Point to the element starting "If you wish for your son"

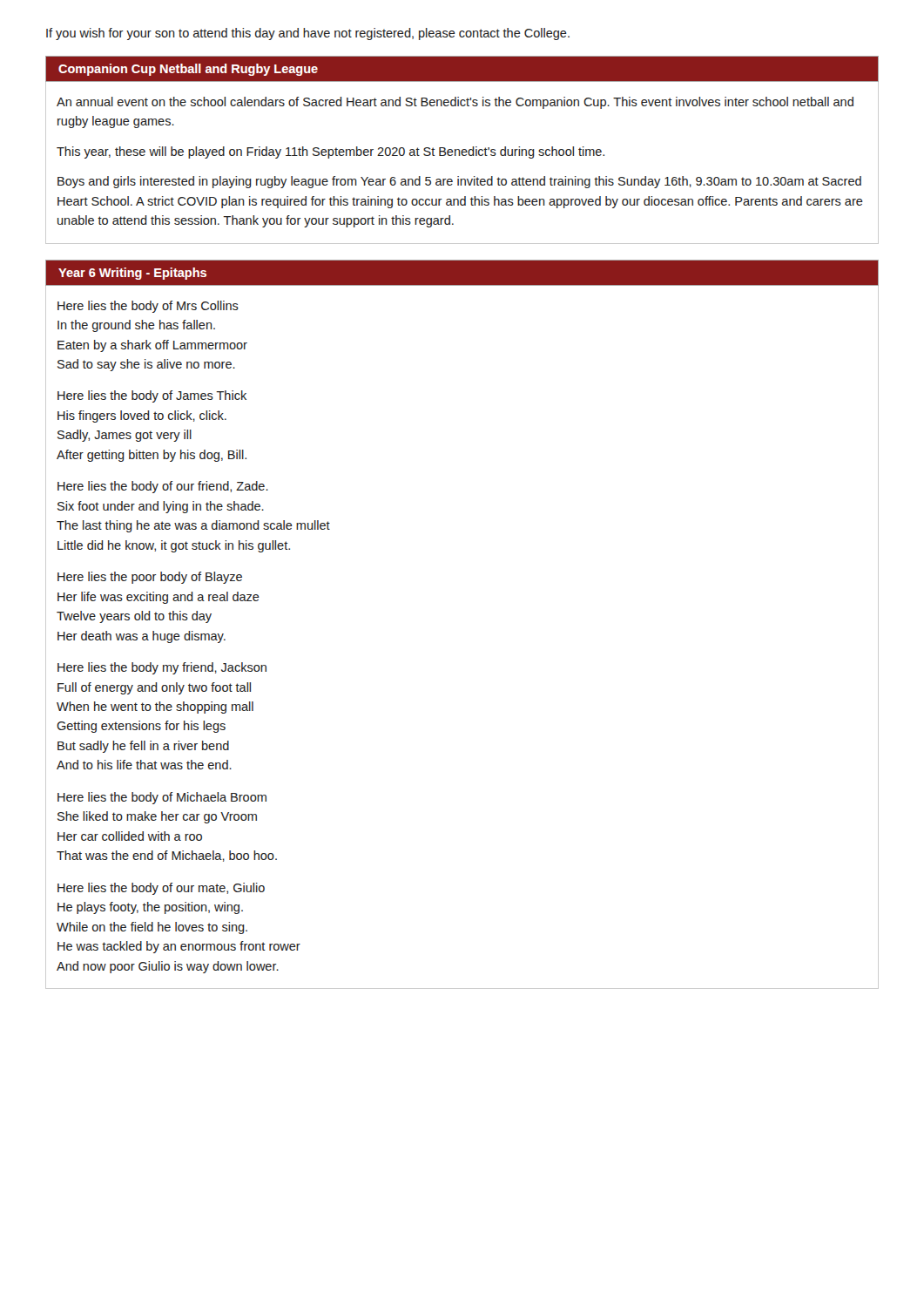click(308, 33)
